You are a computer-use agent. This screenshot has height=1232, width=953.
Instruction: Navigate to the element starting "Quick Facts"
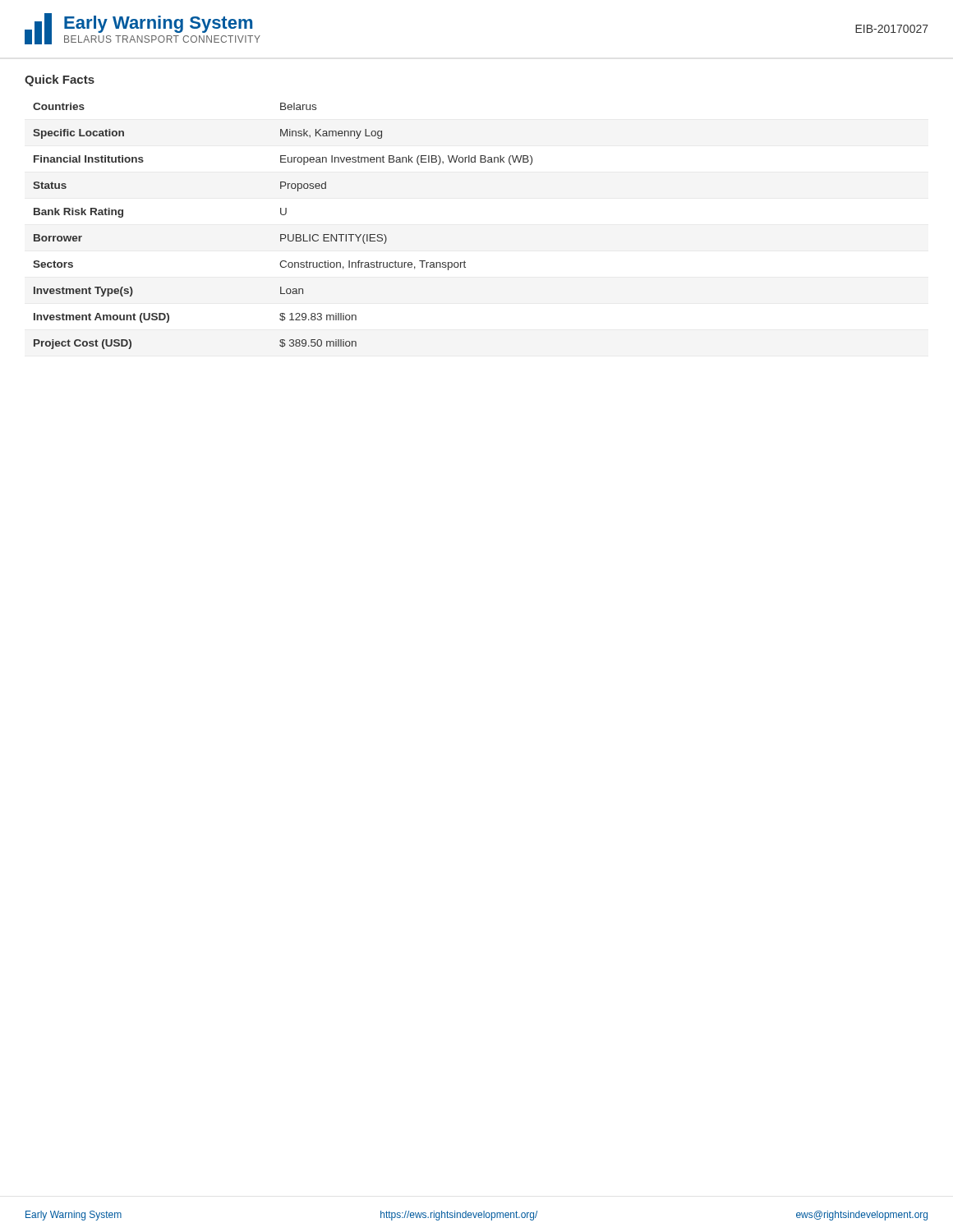tap(60, 79)
